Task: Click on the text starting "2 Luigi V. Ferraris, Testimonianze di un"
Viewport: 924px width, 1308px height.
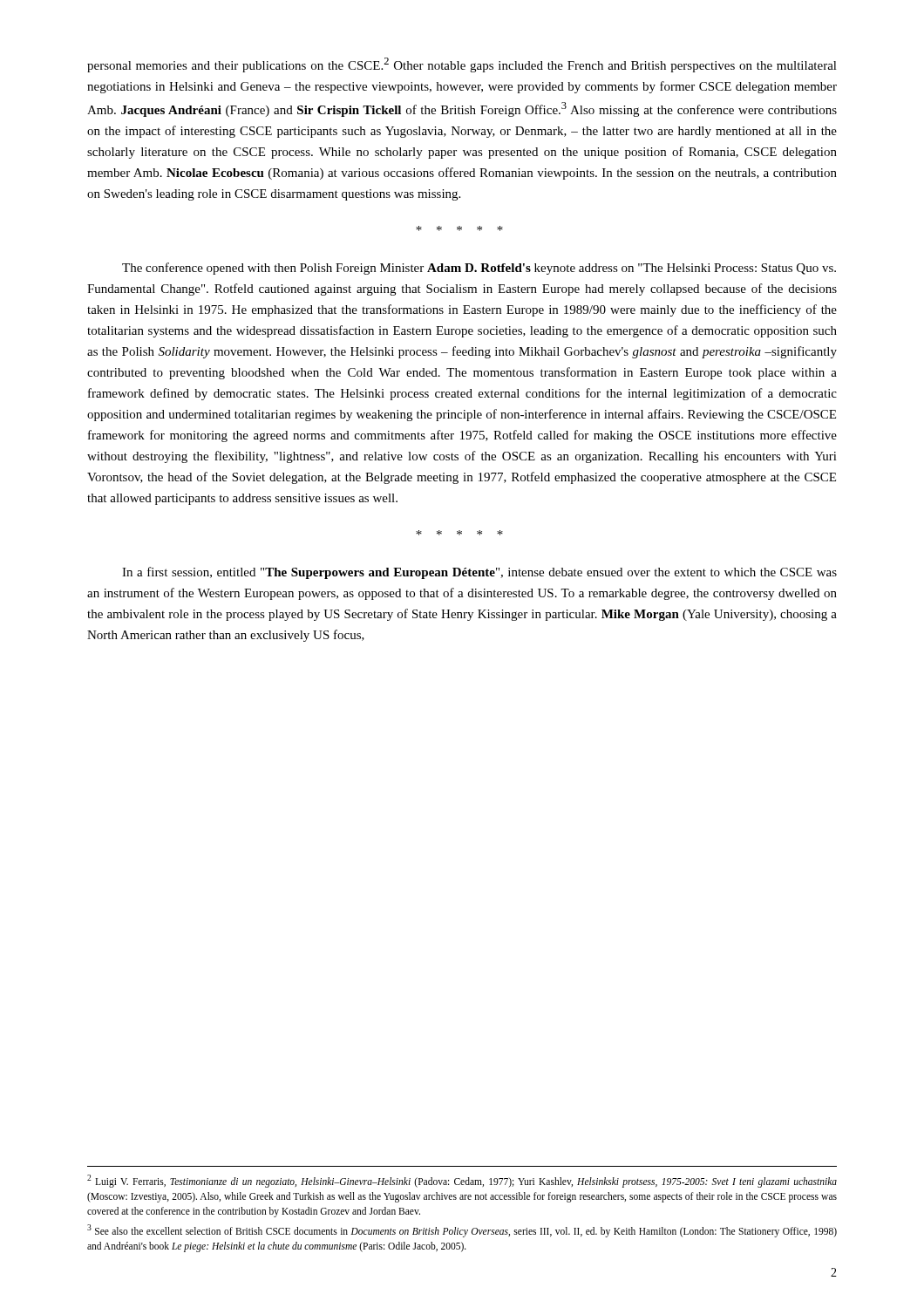Action: point(462,1195)
